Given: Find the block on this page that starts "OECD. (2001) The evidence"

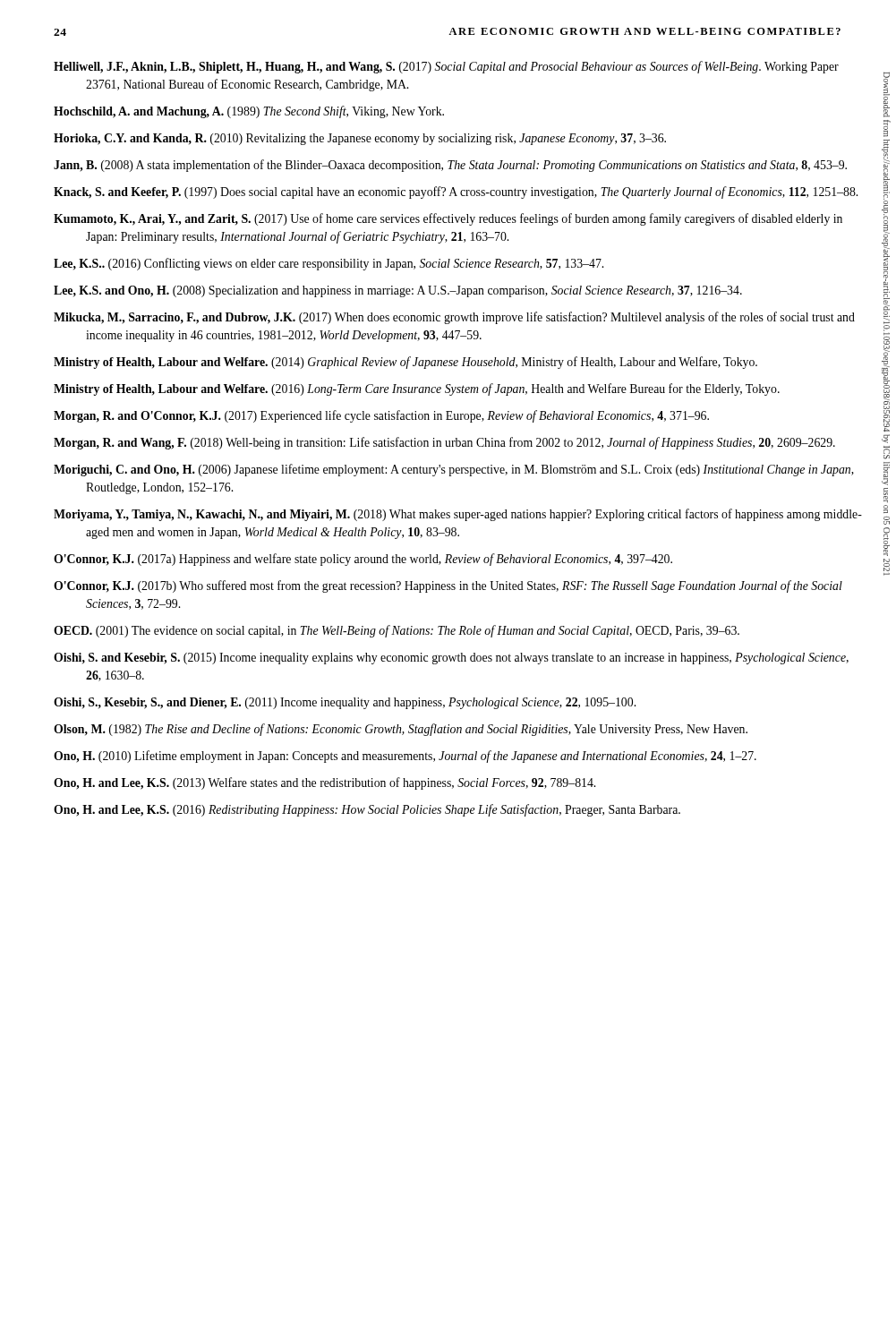Looking at the screenshot, I should [397, 631].
